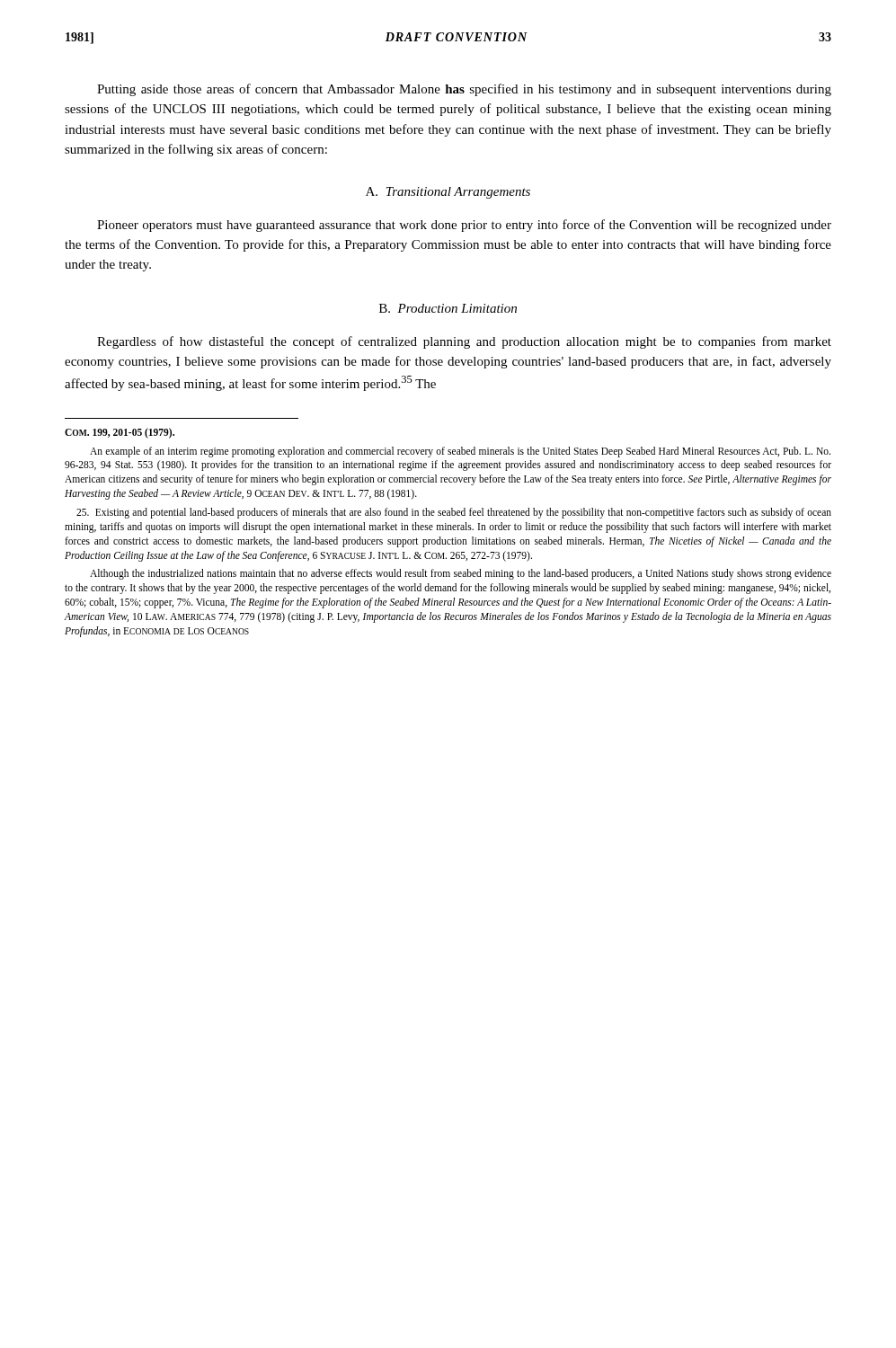This screenshot has width=896, height=1348.
Task: Locate the block of text that opens with "Putting aside those areas of"
Action: 448,119
